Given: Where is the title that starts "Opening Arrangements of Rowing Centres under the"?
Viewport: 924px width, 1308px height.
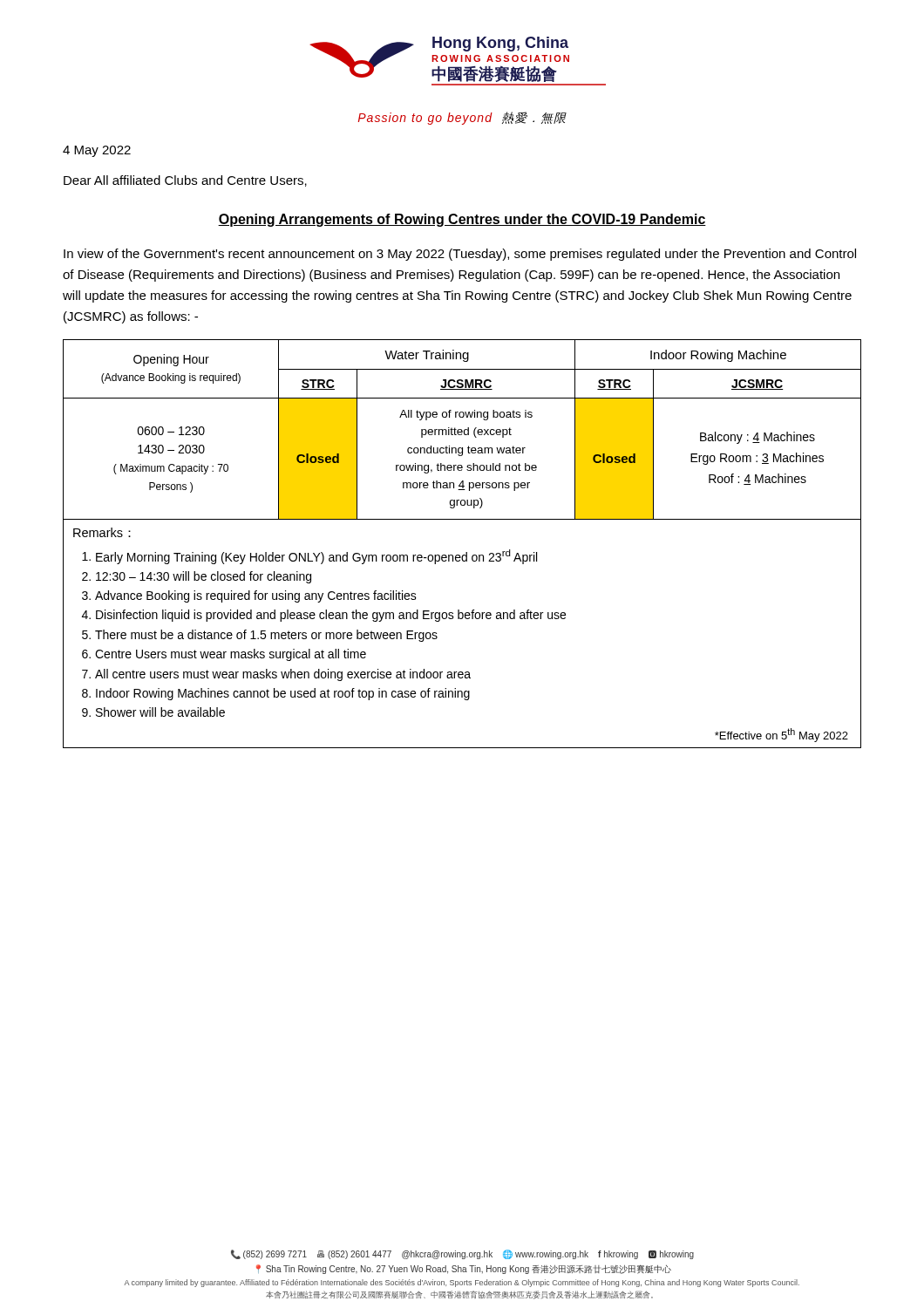Looking at the screenshot, I should click(462, 219).
